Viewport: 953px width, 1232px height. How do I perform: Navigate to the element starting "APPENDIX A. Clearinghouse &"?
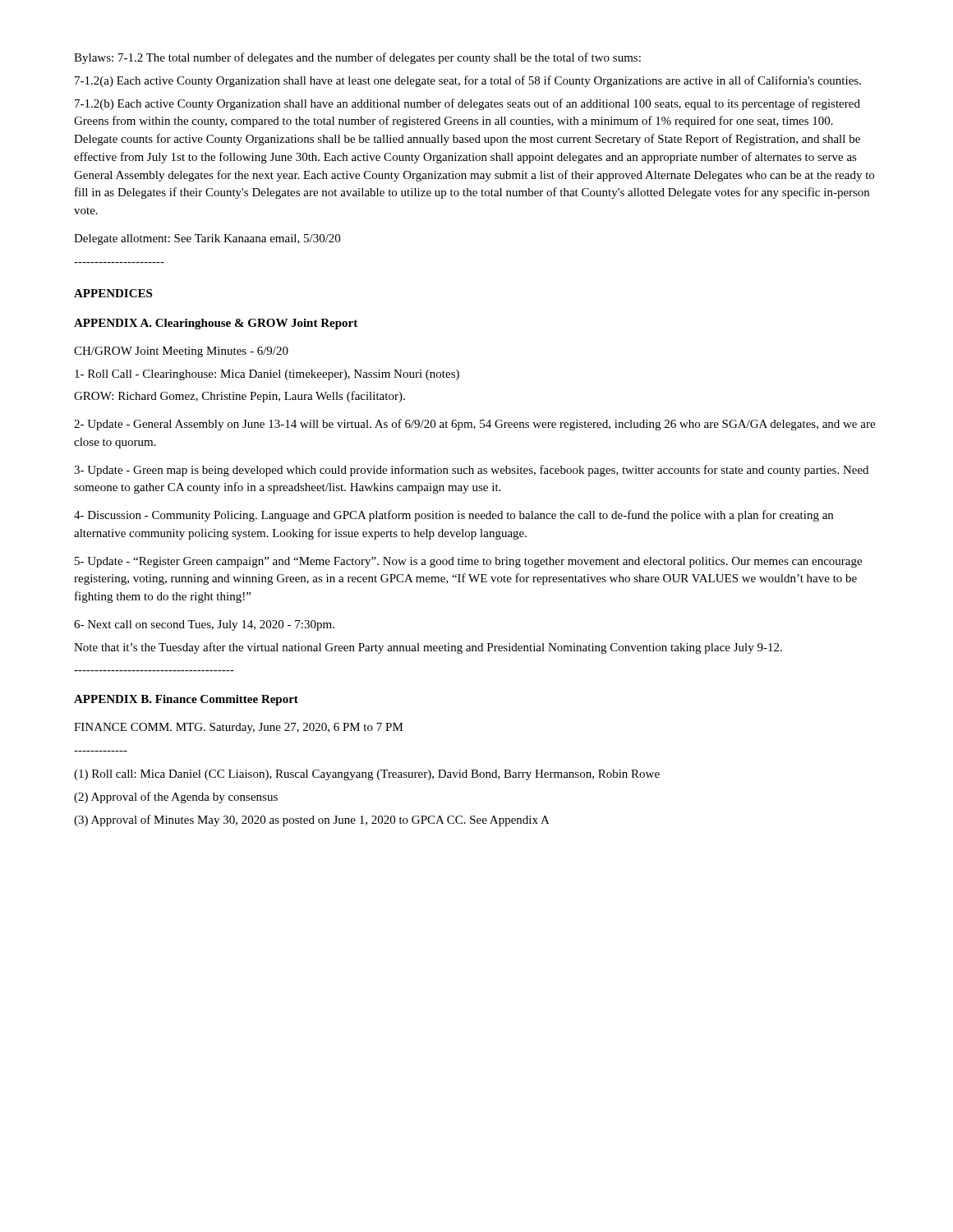click(216, 324)
